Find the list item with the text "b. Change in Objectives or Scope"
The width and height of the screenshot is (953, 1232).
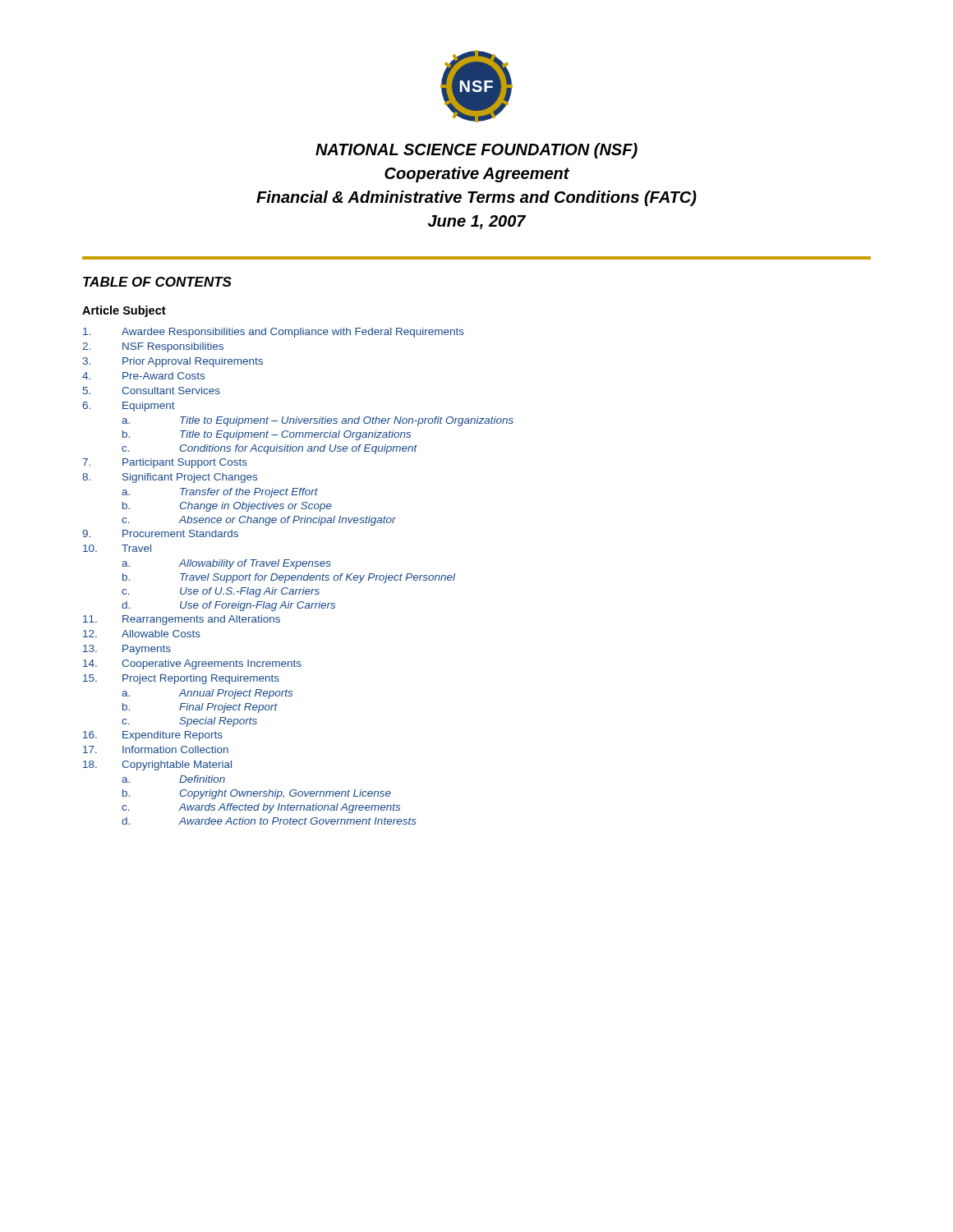tap(207, 505)
